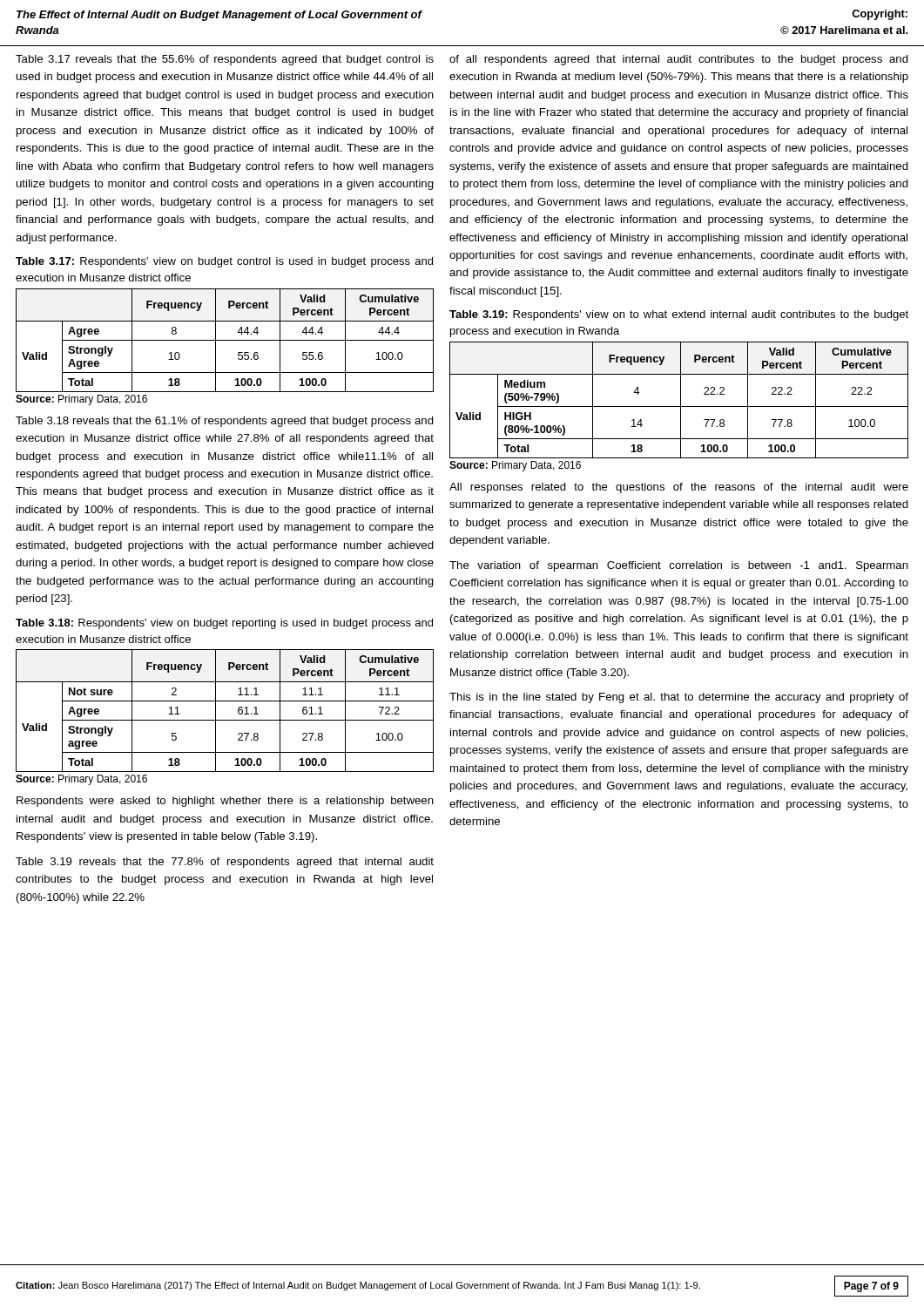Locate the table with the text "HIGH (80%-100%)"
The image size is (924, 1307).
[x=679, y=389]
